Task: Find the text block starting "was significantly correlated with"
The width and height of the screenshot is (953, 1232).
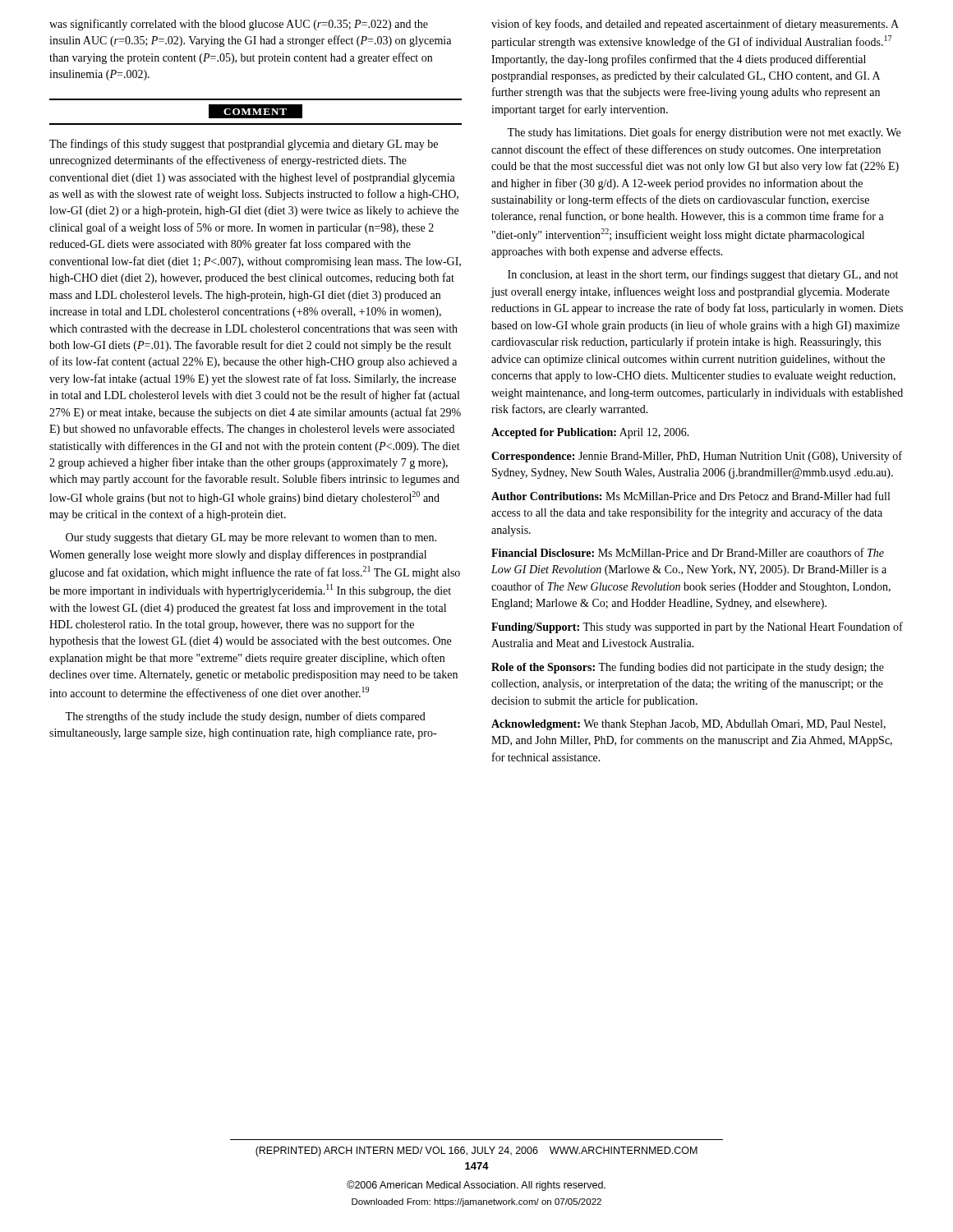Action: coord(255,50)
